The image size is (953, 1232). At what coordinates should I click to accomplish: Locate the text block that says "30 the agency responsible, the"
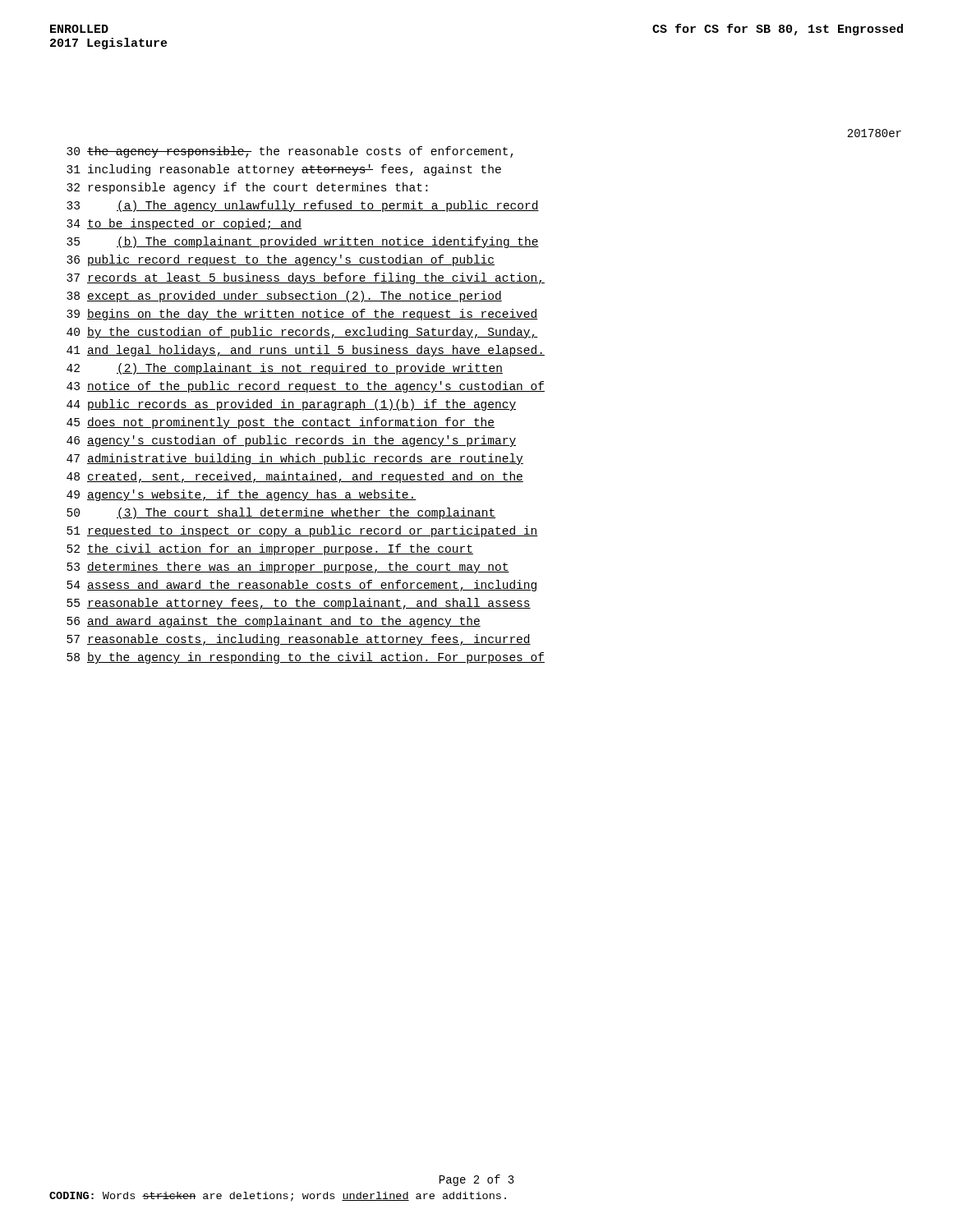coord(476,406)
